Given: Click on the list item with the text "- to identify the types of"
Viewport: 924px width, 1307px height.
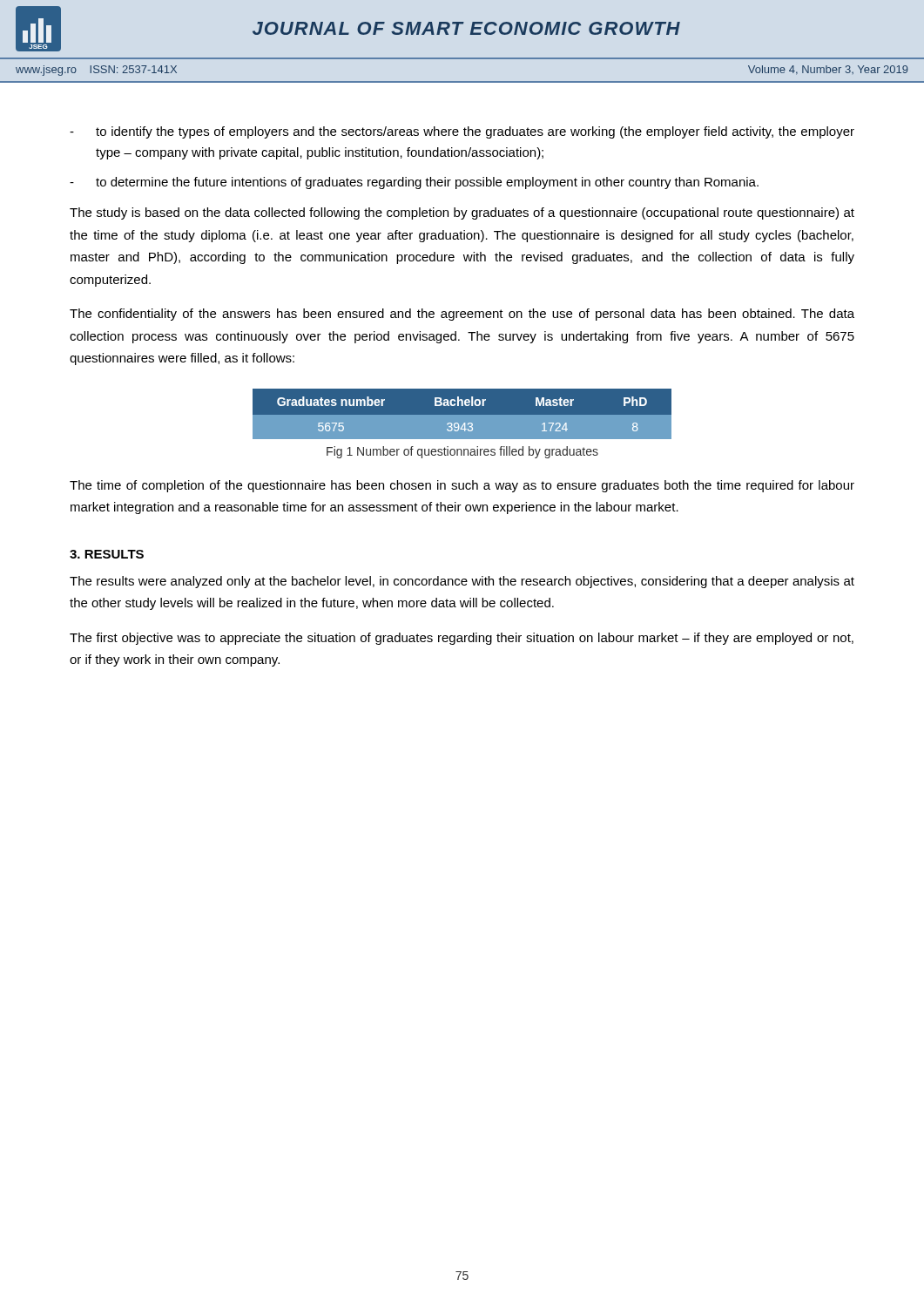Looking at the screenshot, I should pos(462,142).
